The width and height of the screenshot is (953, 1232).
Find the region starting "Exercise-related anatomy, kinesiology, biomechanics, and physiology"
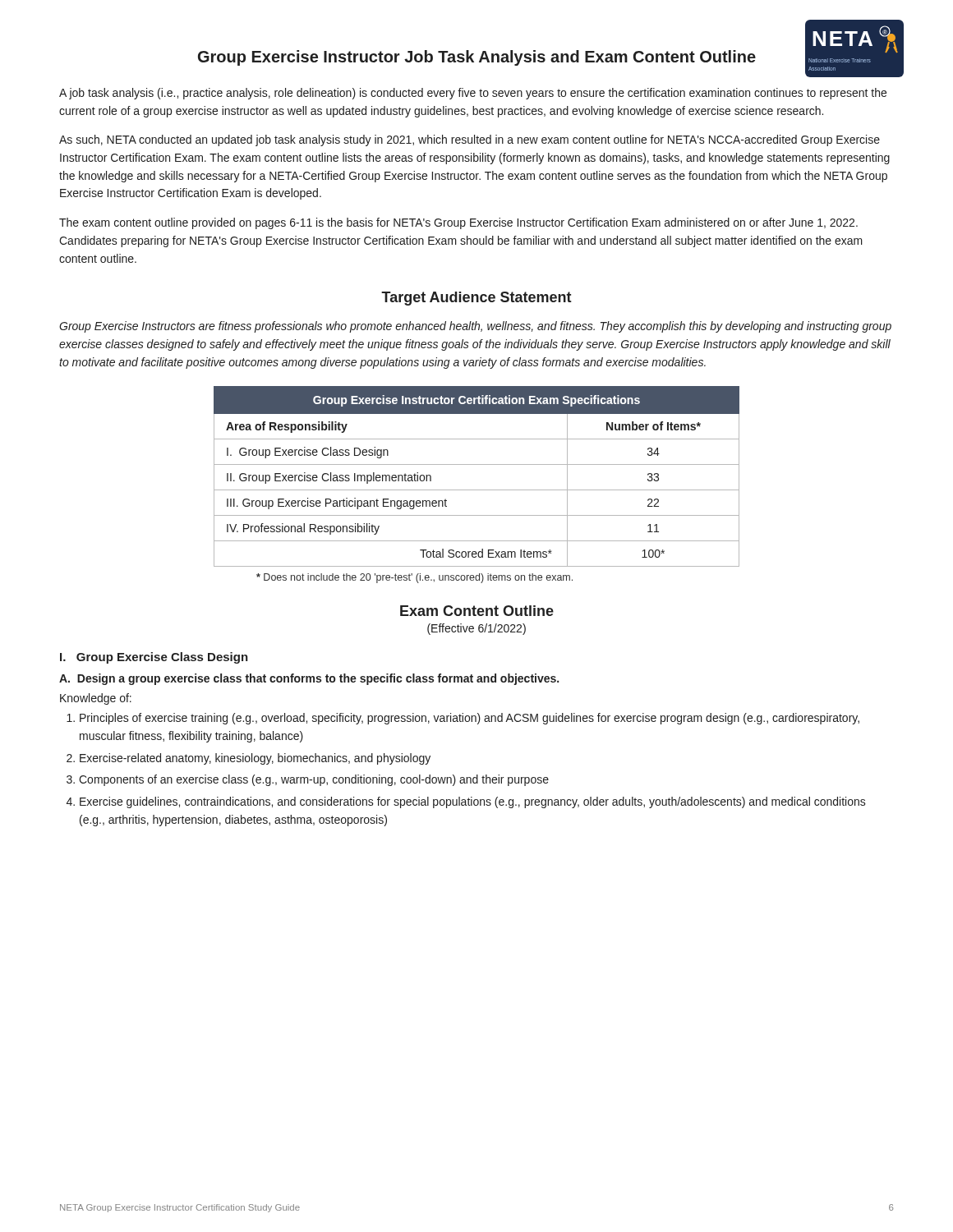[255, 758]
